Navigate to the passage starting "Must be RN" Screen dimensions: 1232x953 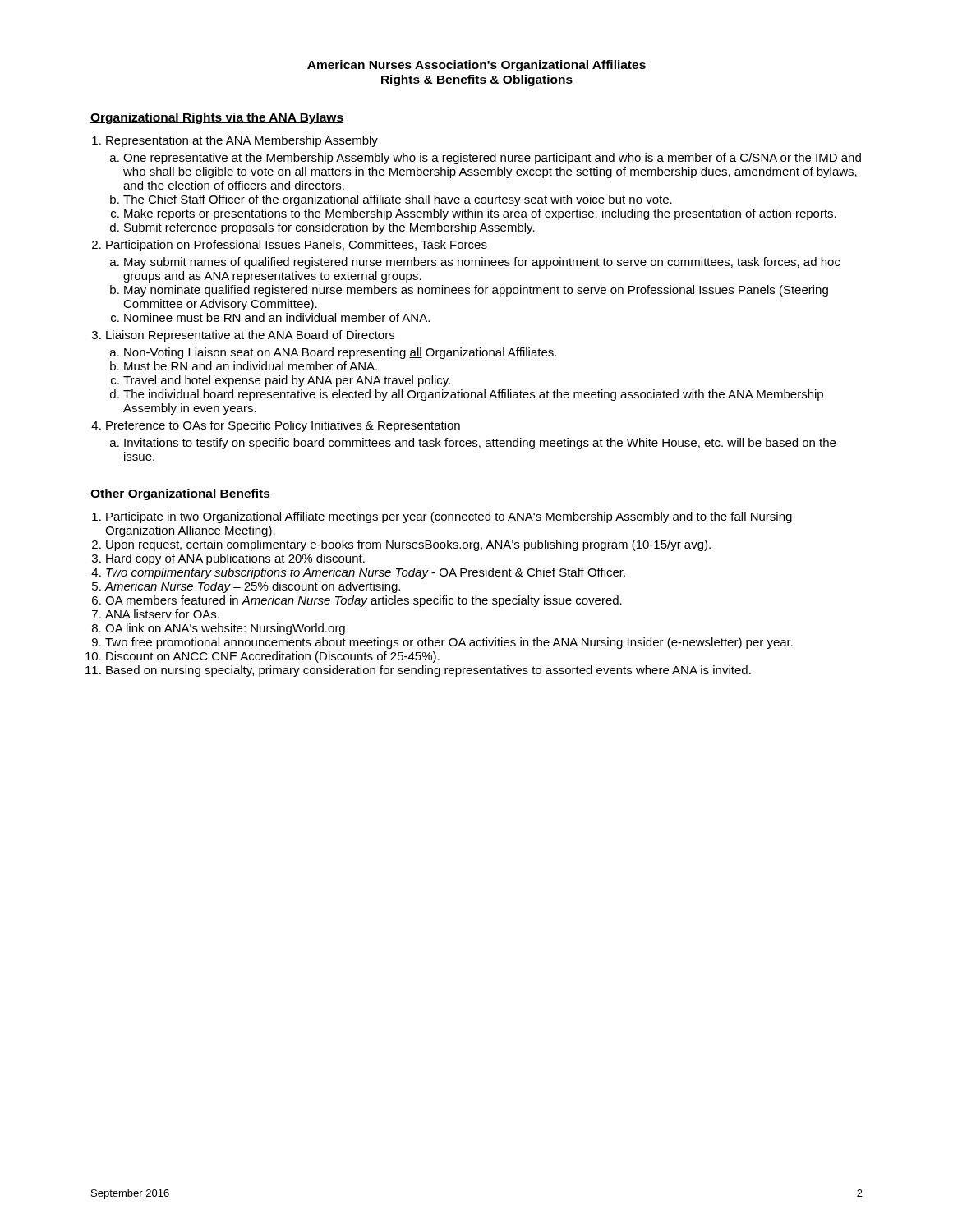[493, 366]
